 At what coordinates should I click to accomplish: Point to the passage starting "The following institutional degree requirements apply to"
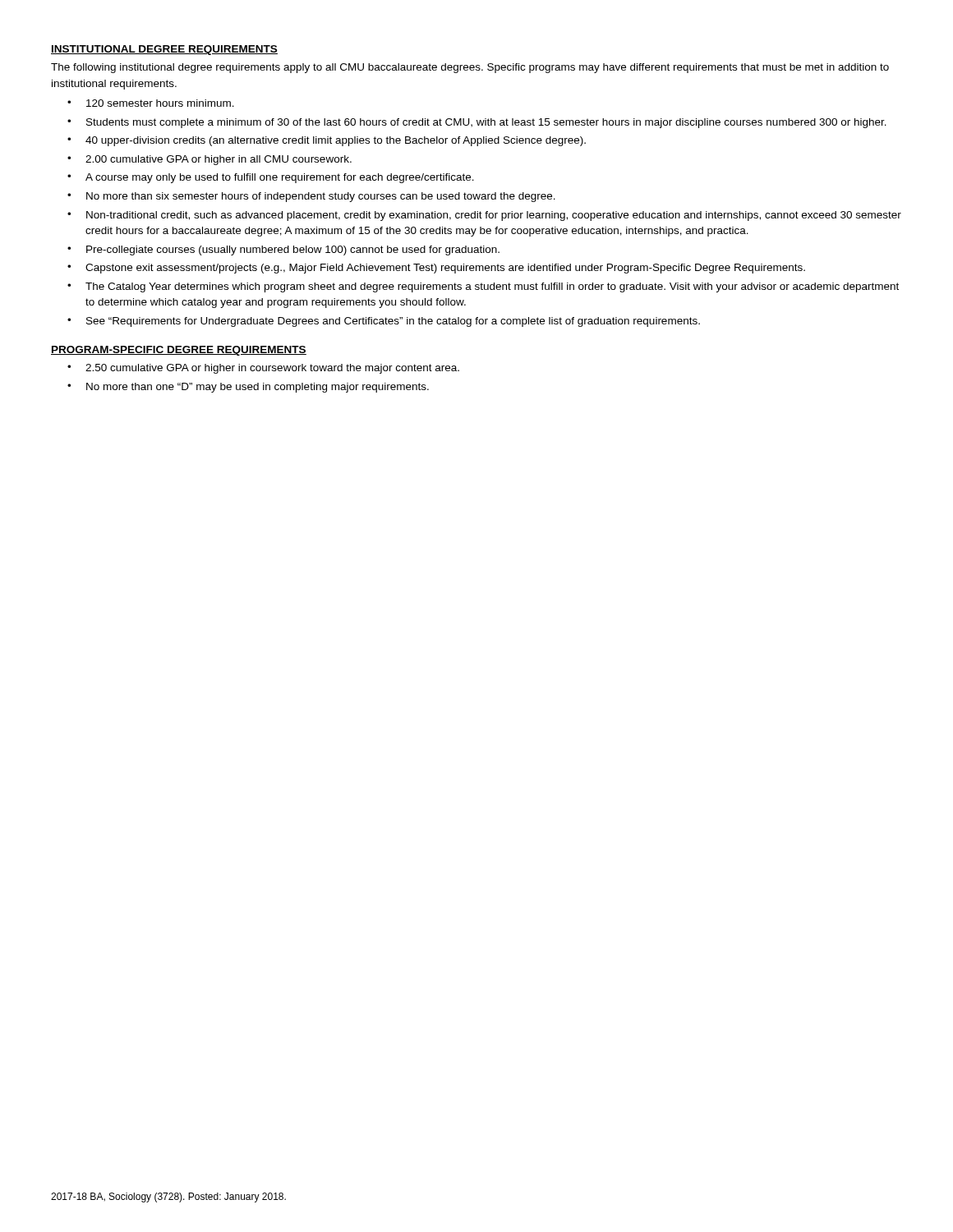point(470,75)
